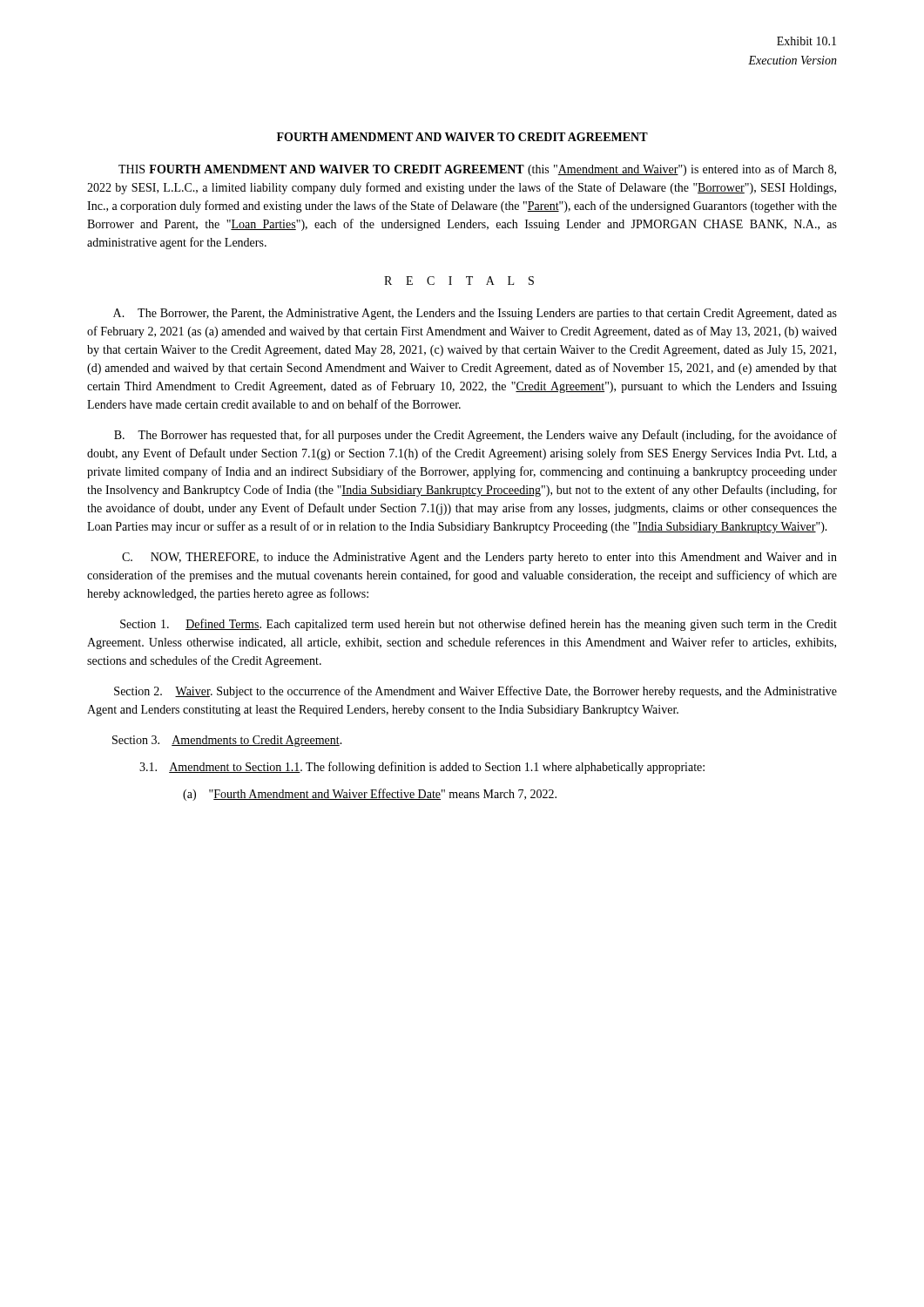
Task: Locate the text block with the text "A. The Borrower, the Parent, the"
Action: 462,359
